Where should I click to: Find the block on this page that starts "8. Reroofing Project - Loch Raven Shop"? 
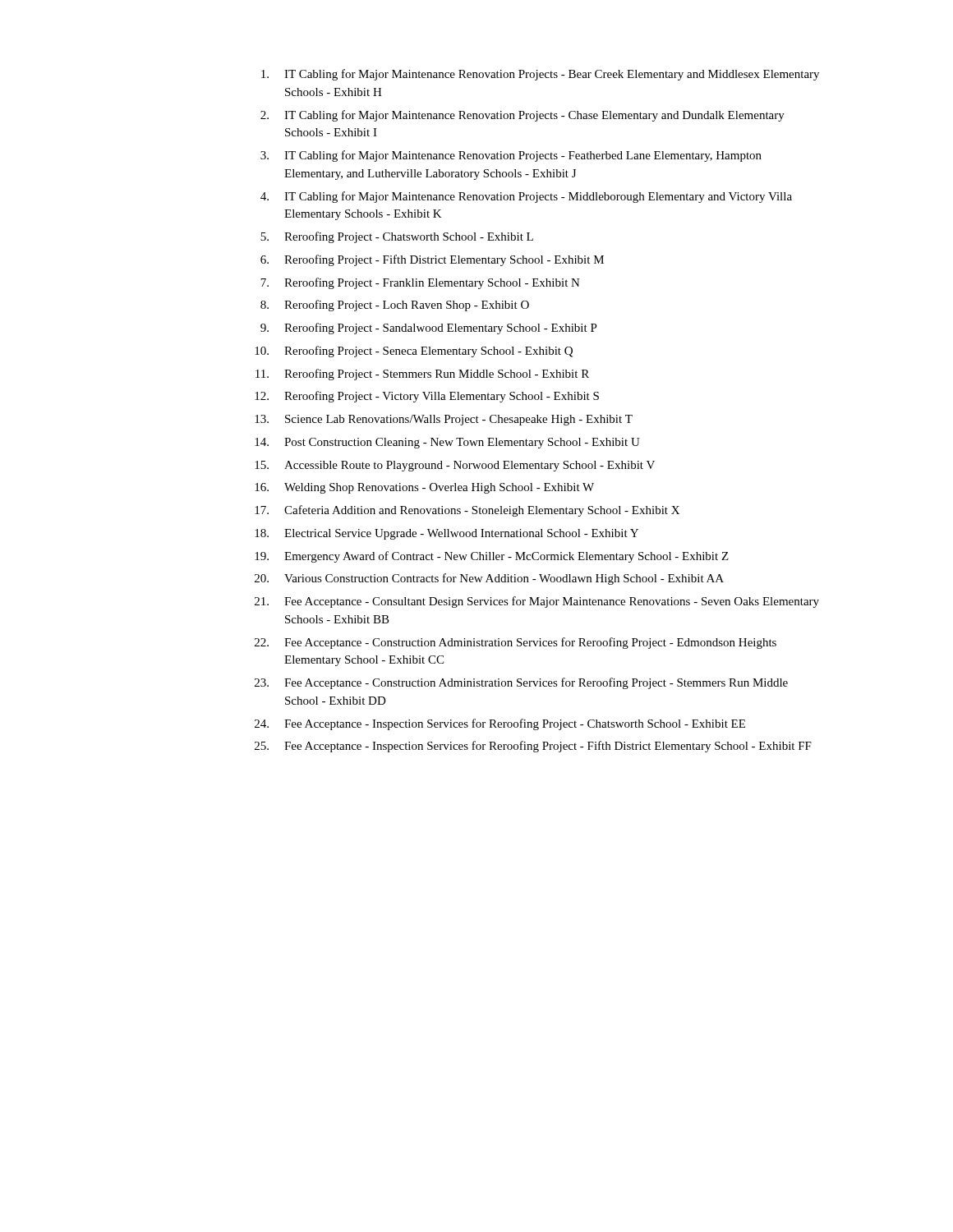[526, 306]
